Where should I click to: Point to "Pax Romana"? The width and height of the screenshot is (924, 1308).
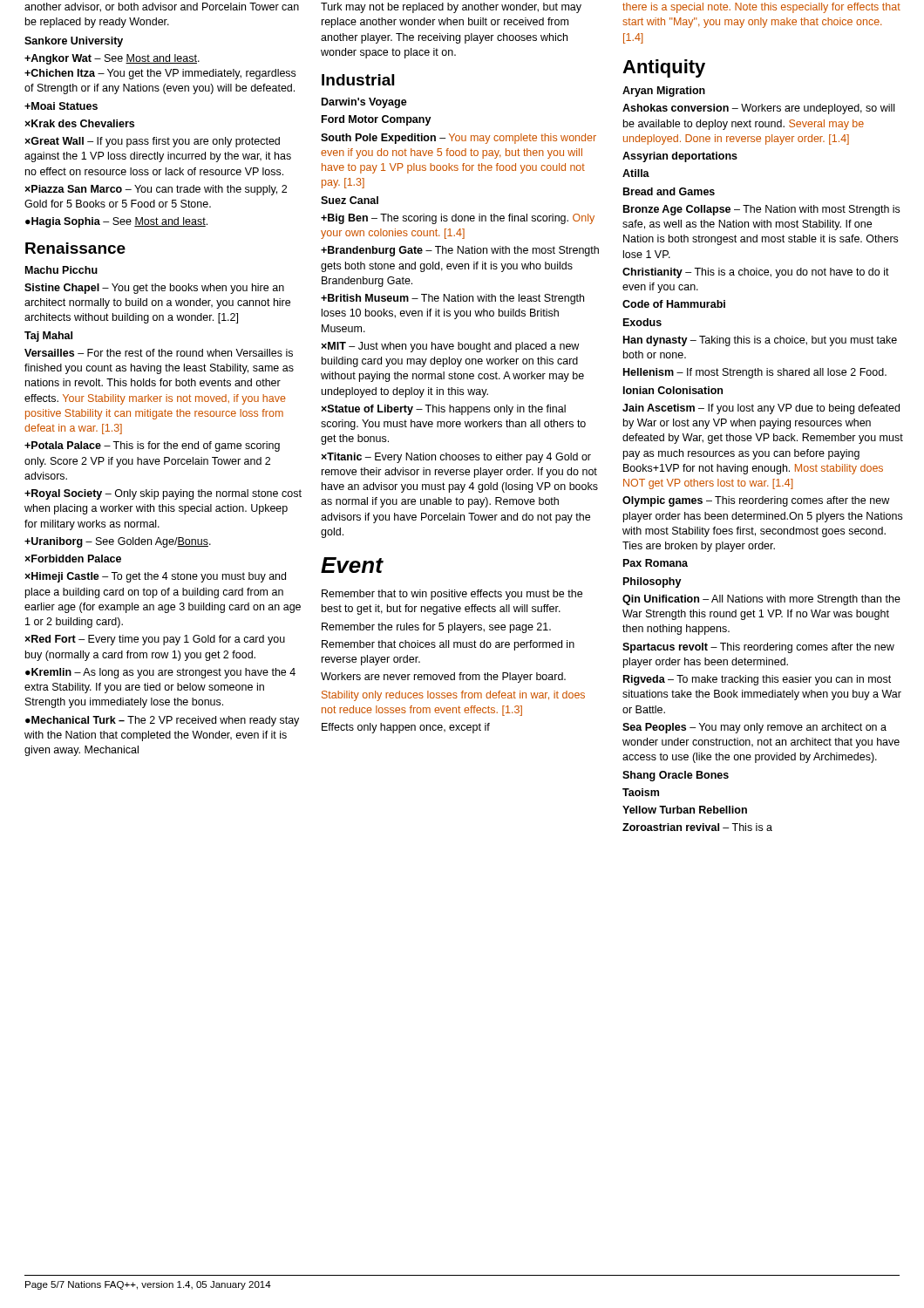[x=655, y=564]
